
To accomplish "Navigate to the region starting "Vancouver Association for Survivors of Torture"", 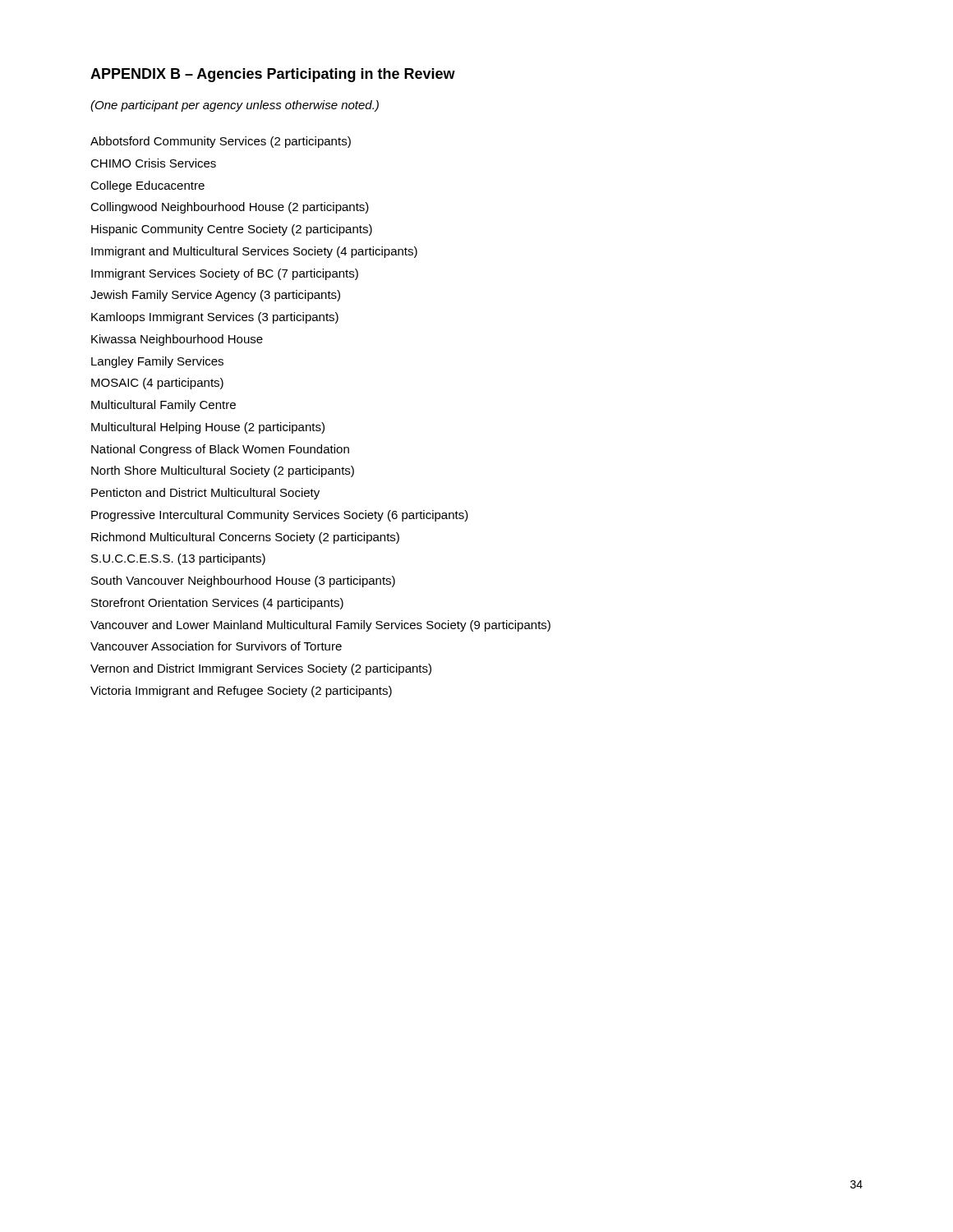I will point(216,646).
